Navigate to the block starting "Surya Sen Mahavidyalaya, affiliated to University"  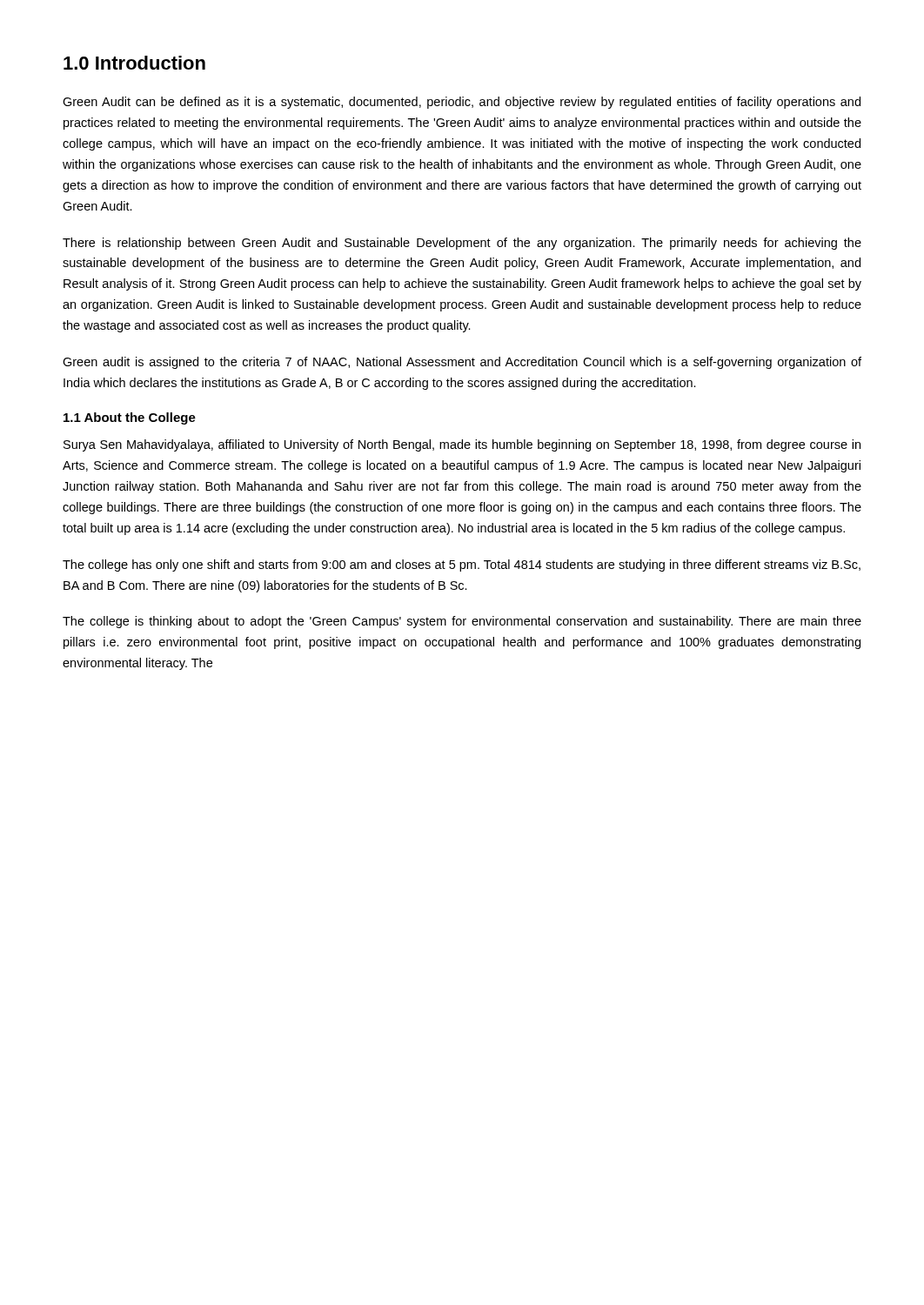click(x=462, y=486)
